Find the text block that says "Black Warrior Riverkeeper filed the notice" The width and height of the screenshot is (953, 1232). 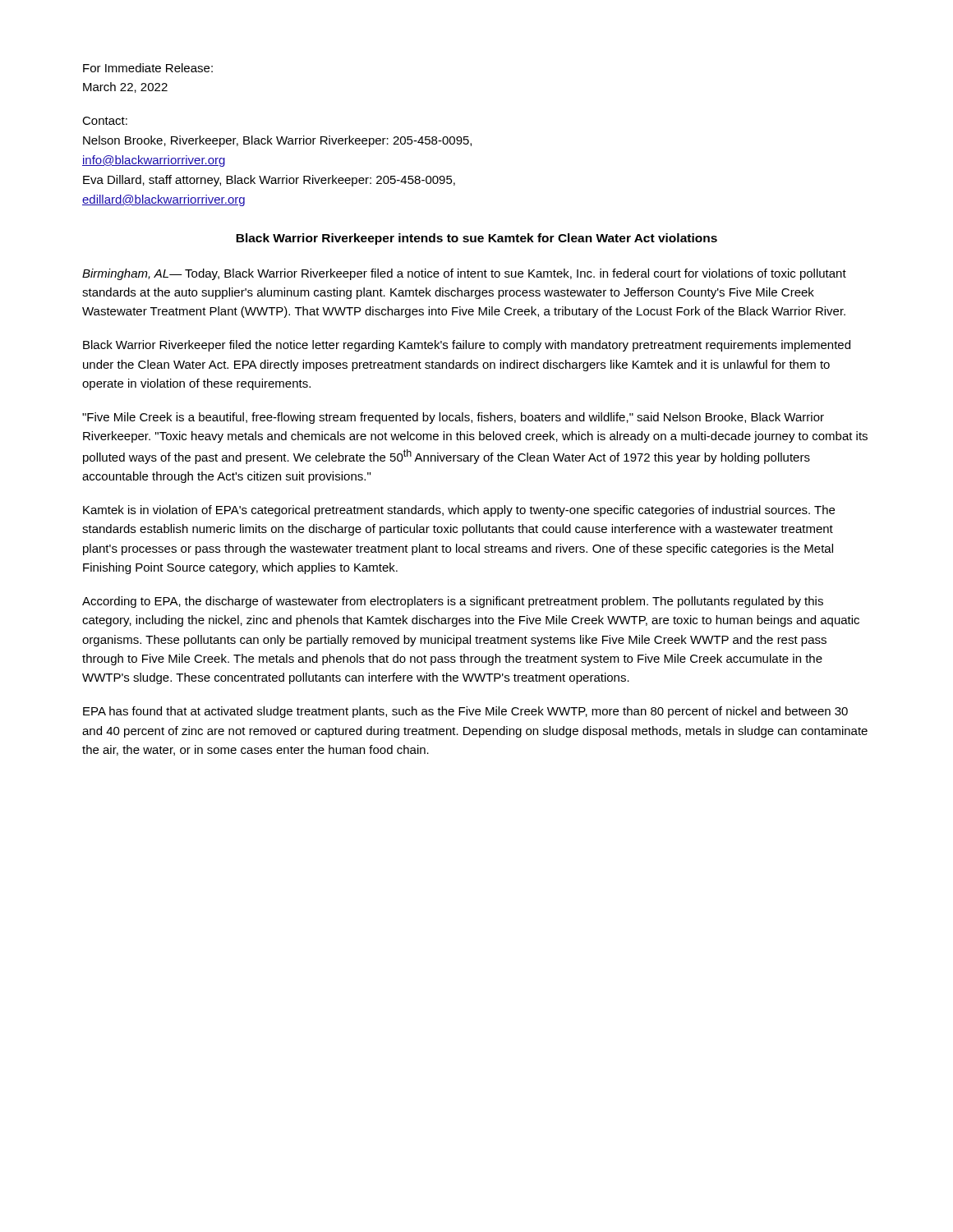point(467,364)
